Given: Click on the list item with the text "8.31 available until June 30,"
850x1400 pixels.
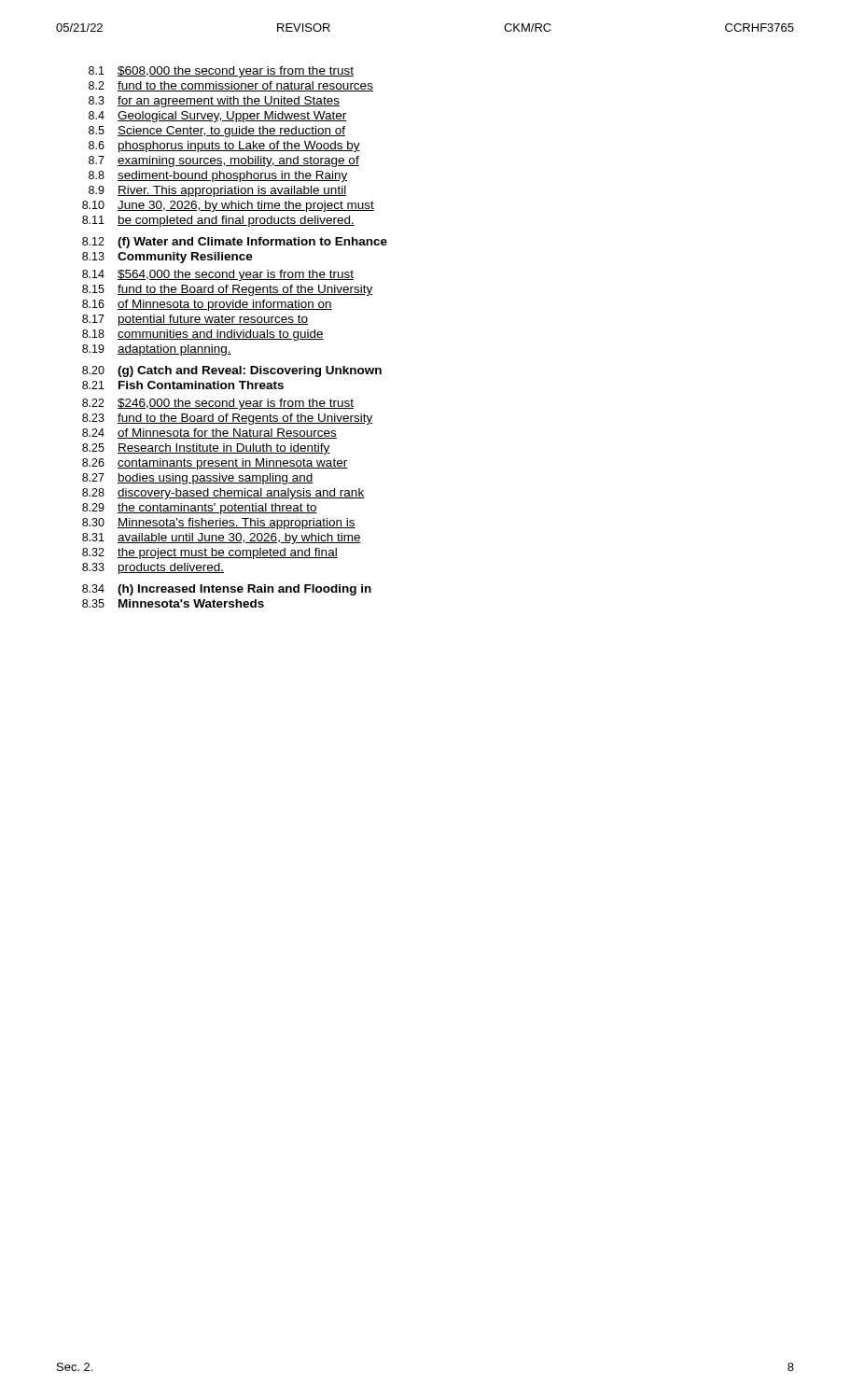Looking at the screenshot, I should [x=208, y=537].
